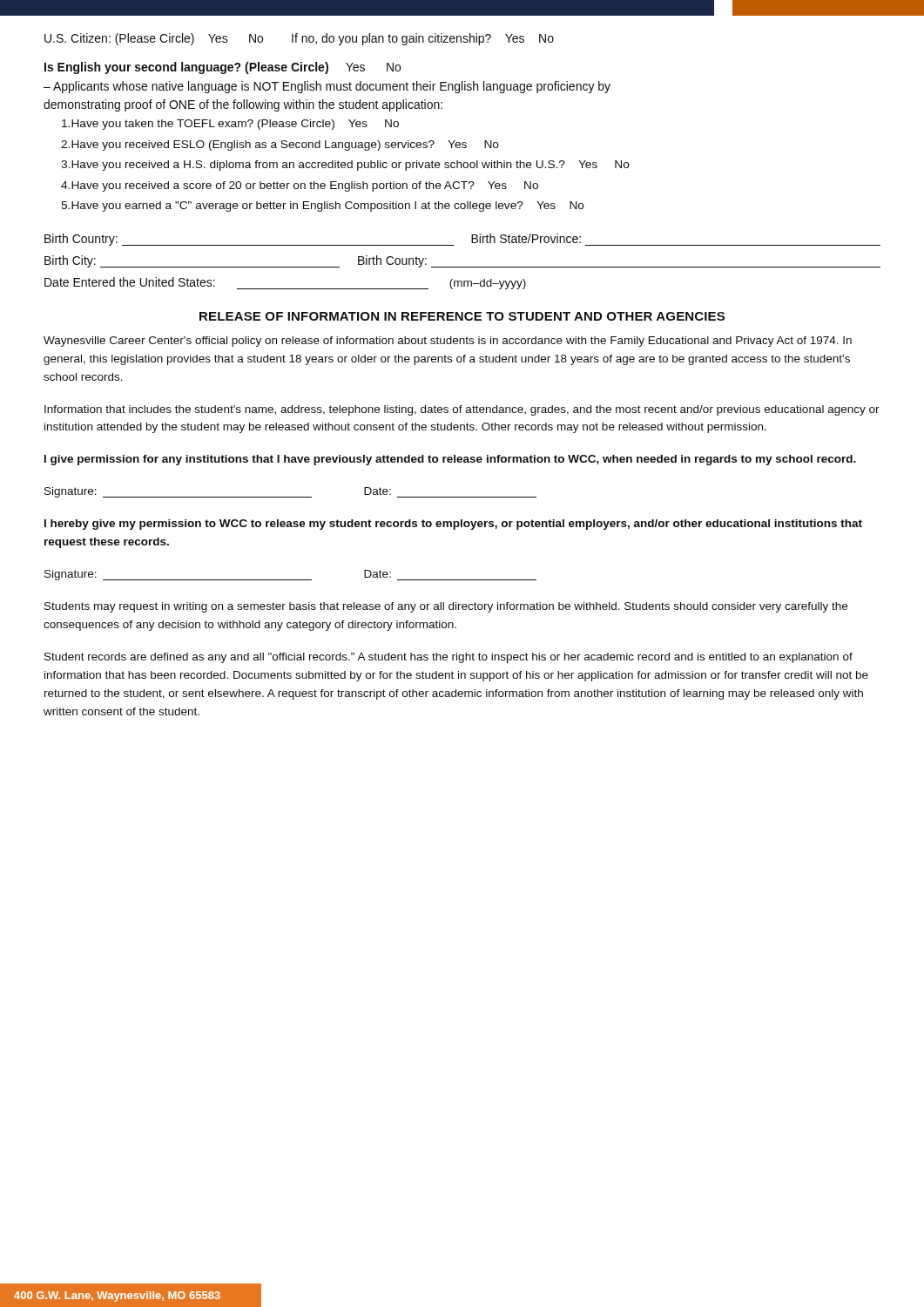The image size is (924, 1307).
Task: Where is the passage that starts "3.Have you received a H.S. diploma from an"?
Action: tap(345, 164)
